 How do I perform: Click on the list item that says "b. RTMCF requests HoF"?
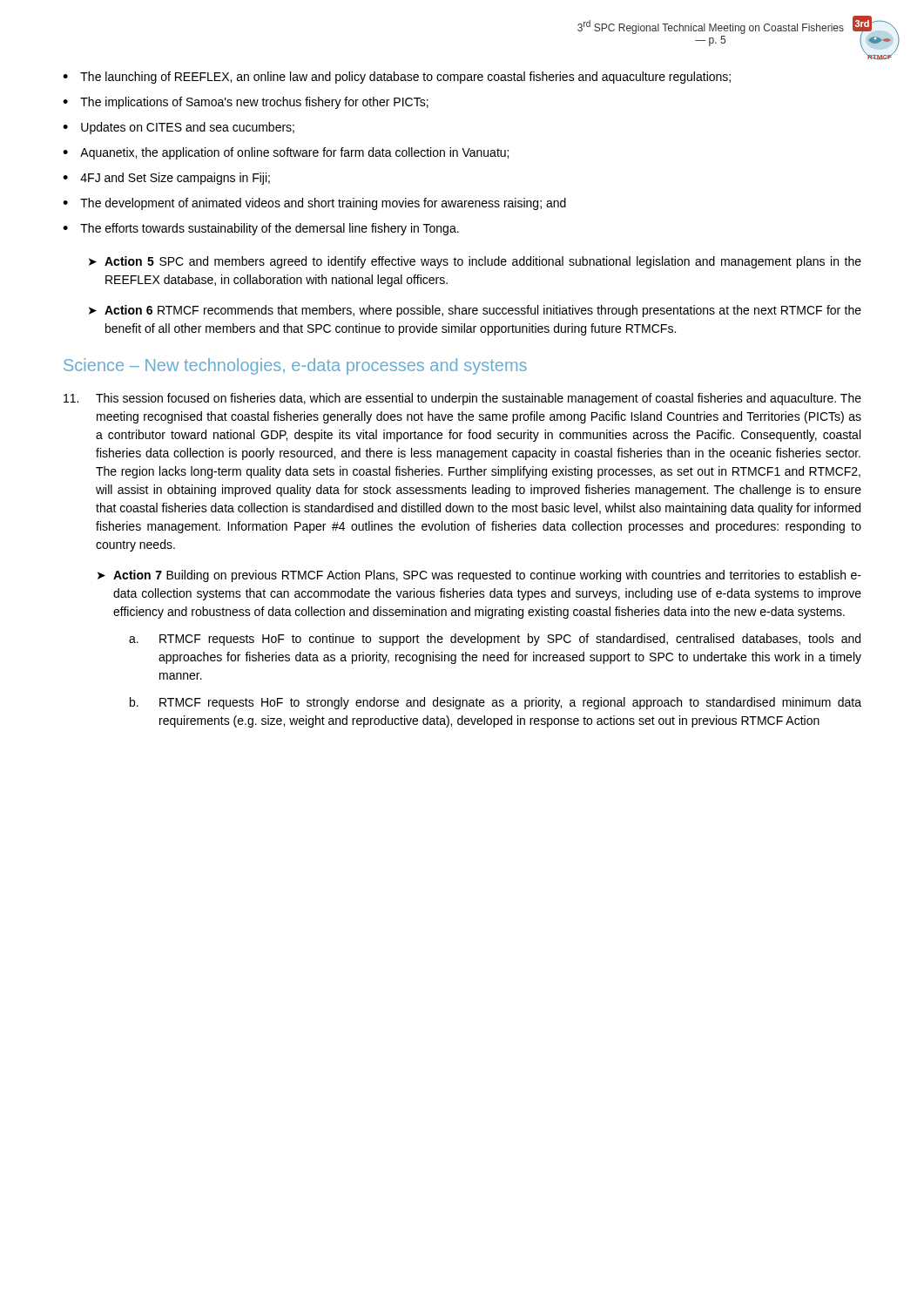[x=495, y=712]
